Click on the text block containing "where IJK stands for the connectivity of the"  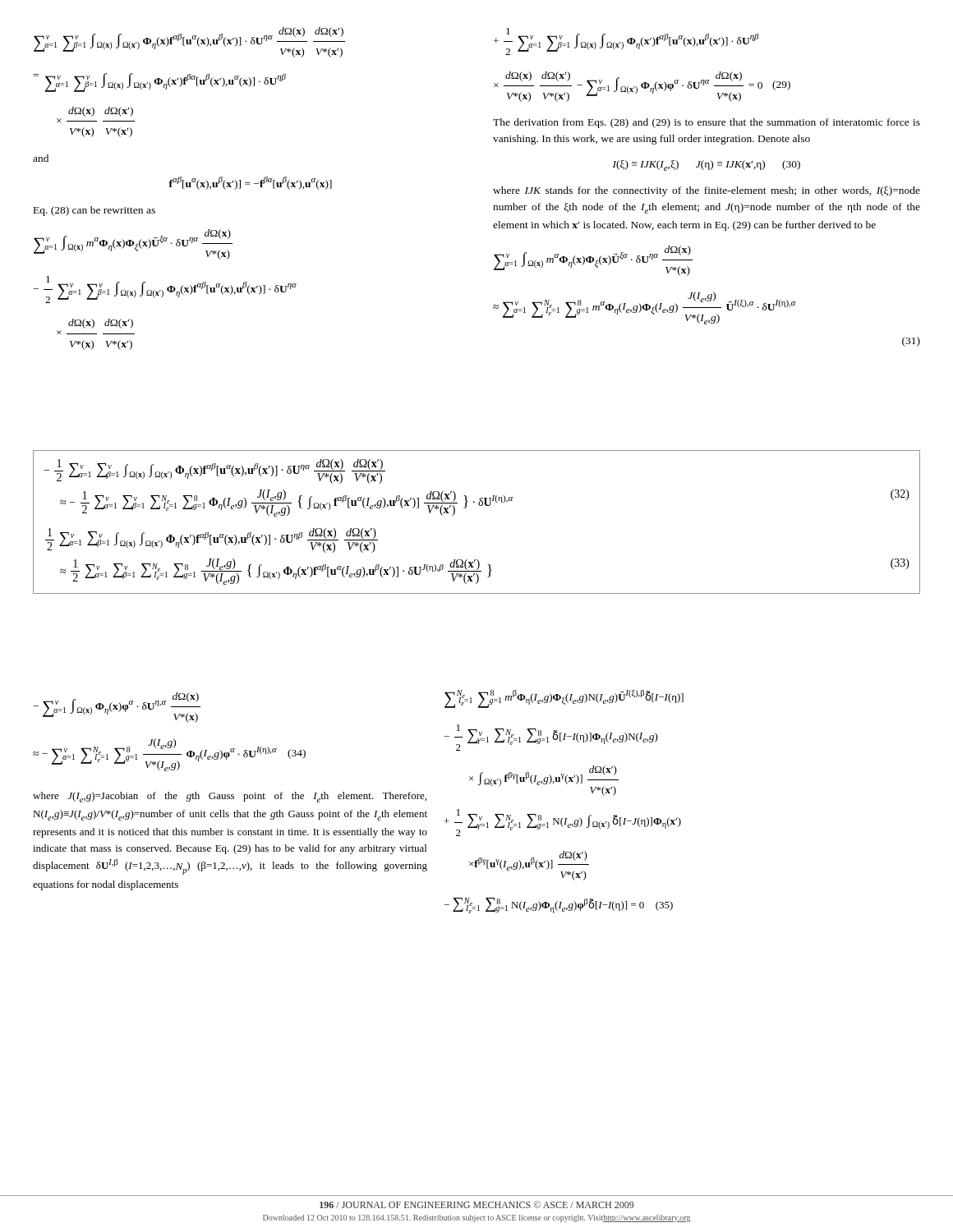(707, 207)
